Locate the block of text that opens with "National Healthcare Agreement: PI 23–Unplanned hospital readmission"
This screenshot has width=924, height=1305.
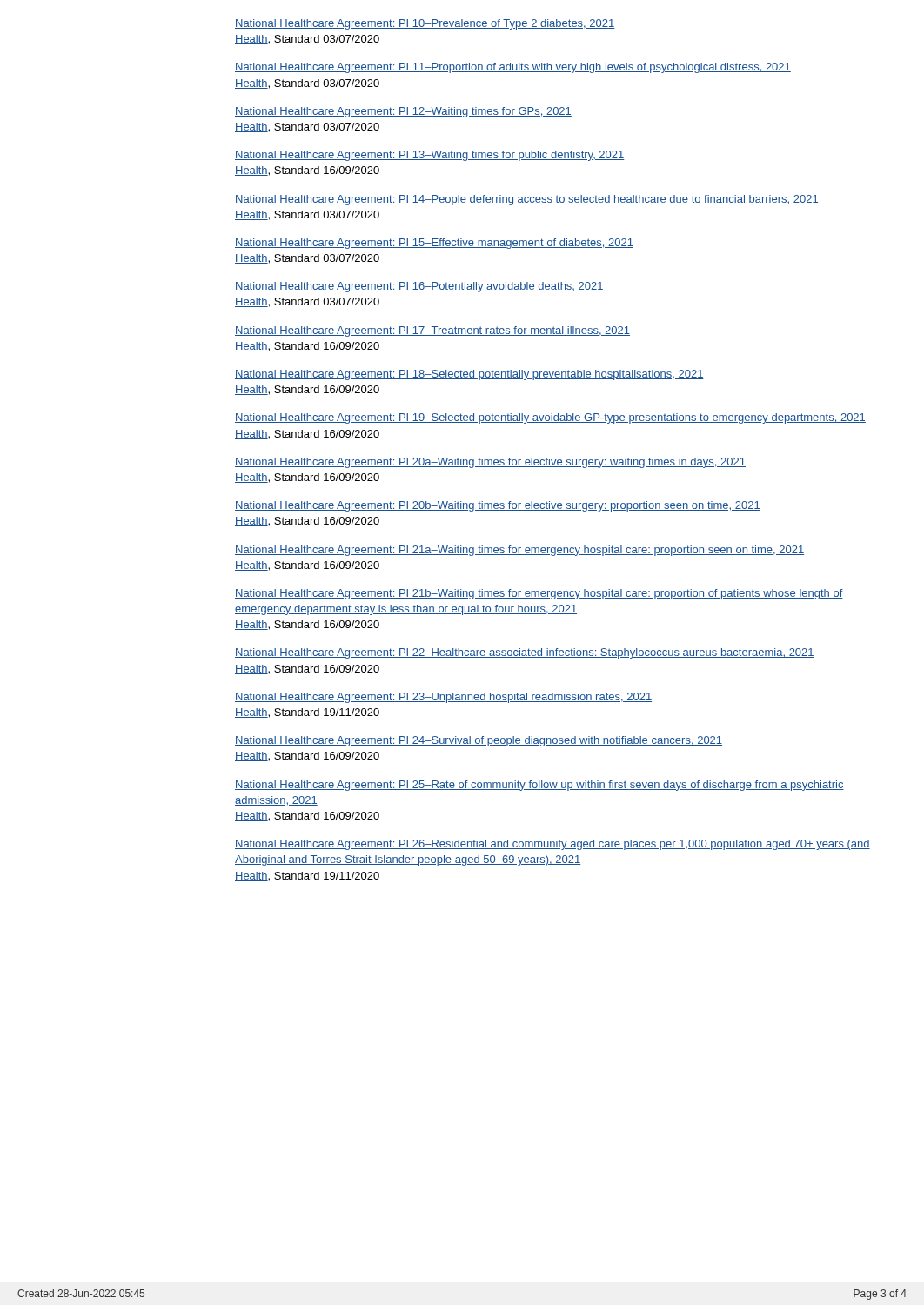click(443, 704)
